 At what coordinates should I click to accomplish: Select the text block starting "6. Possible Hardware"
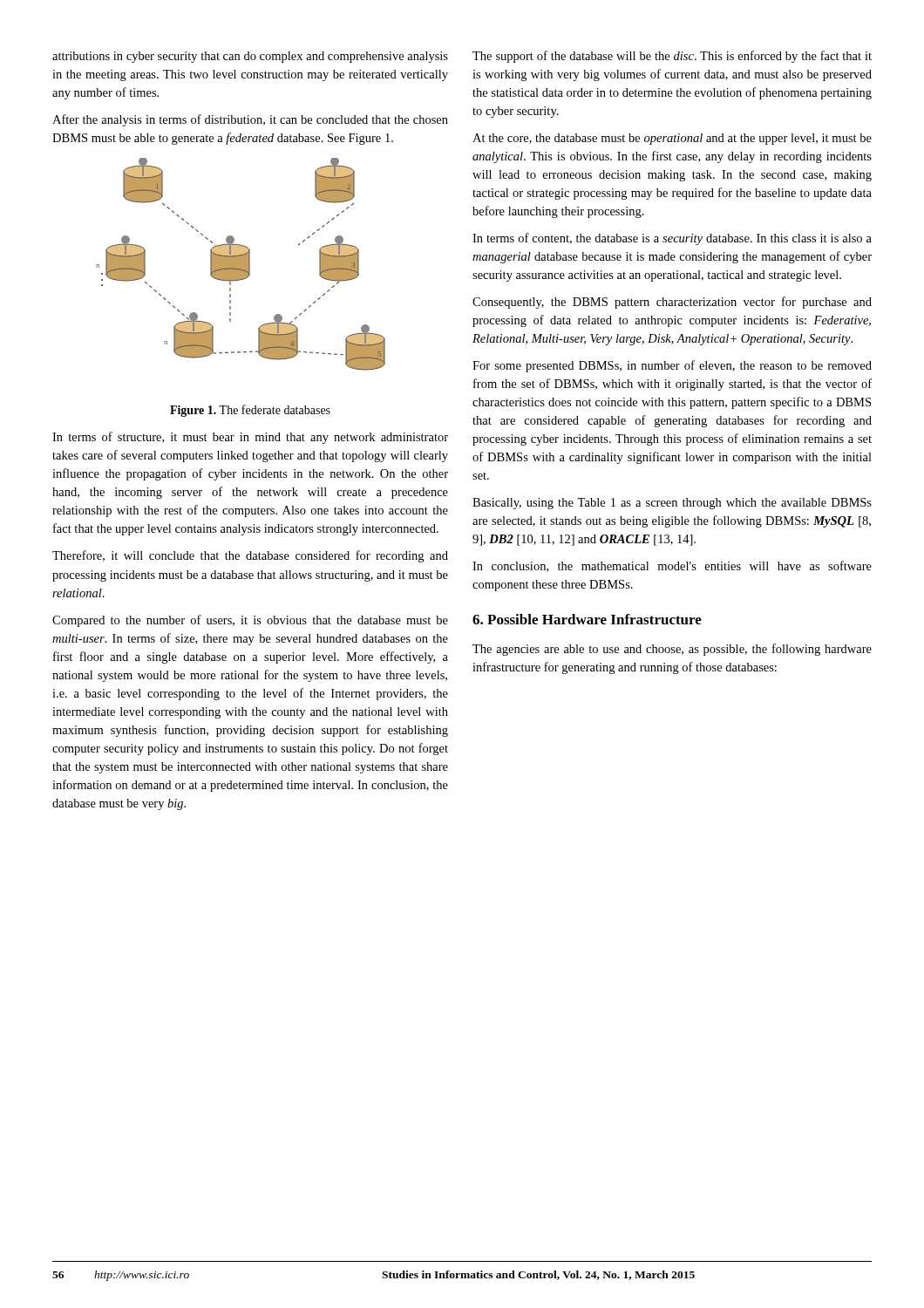click(x=587, y=620)
